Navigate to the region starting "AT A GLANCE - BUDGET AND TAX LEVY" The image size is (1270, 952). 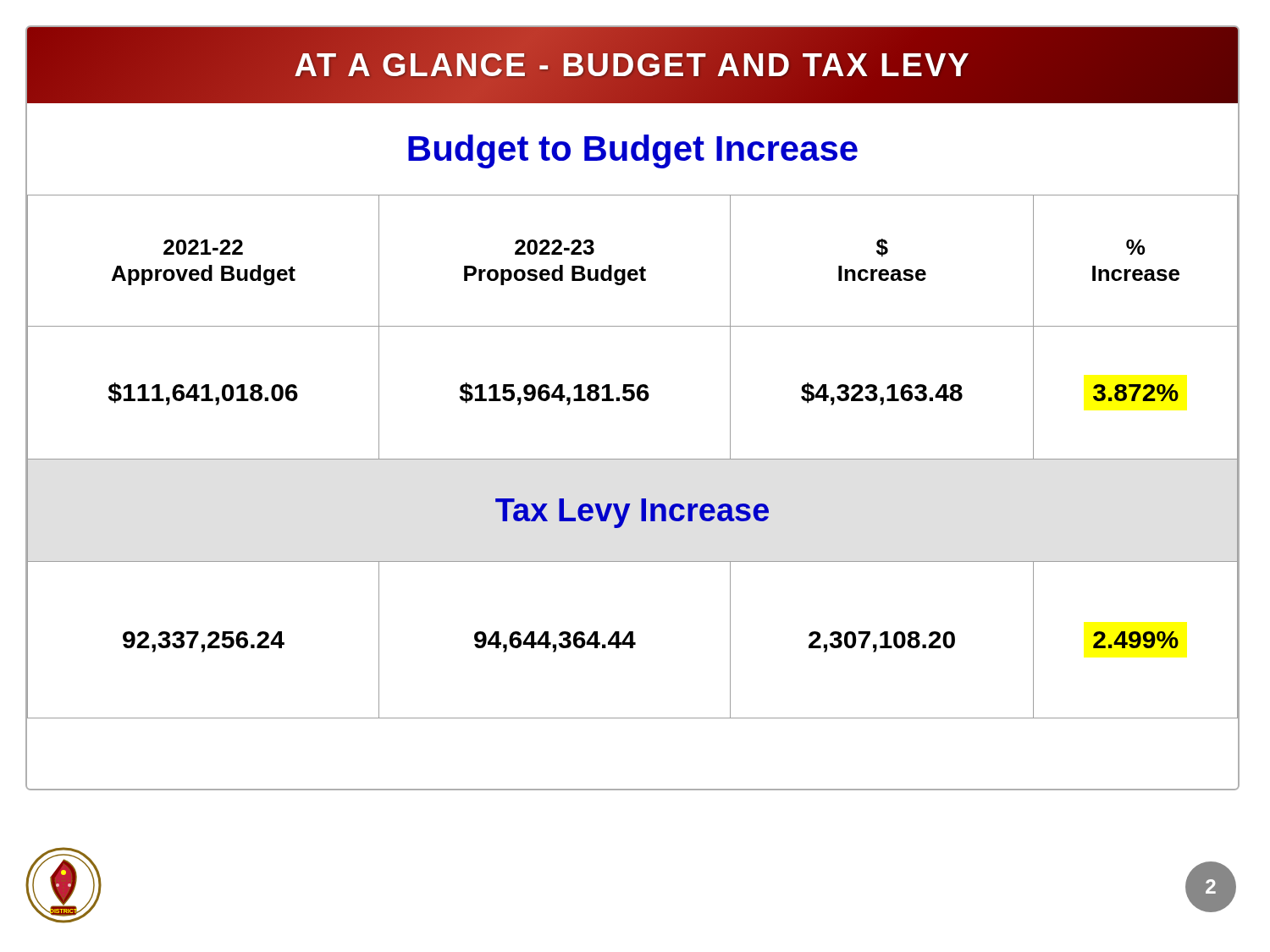[x=632, y=65]
